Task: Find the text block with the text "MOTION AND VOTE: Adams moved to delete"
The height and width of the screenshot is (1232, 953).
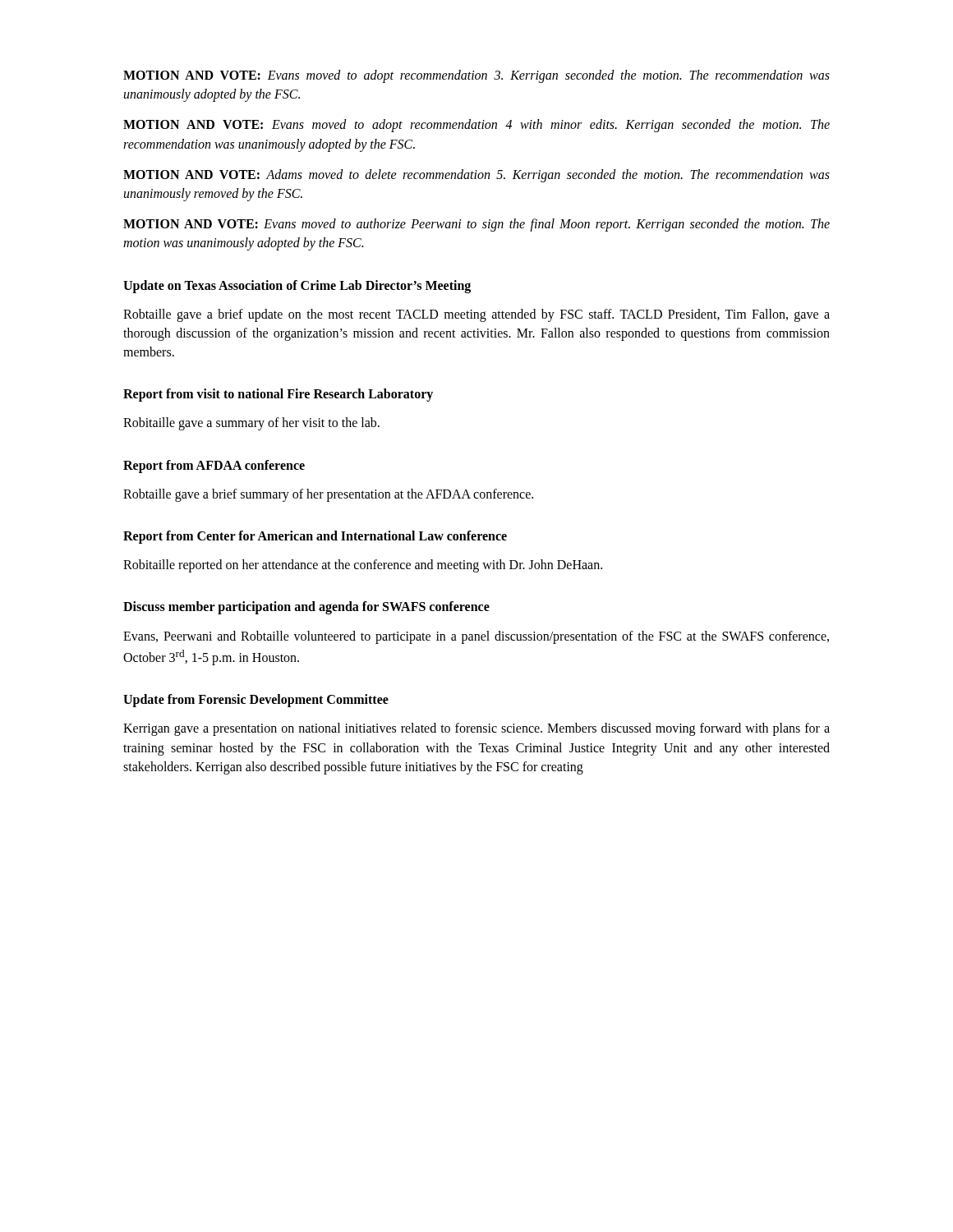Action: pos(476,184)
